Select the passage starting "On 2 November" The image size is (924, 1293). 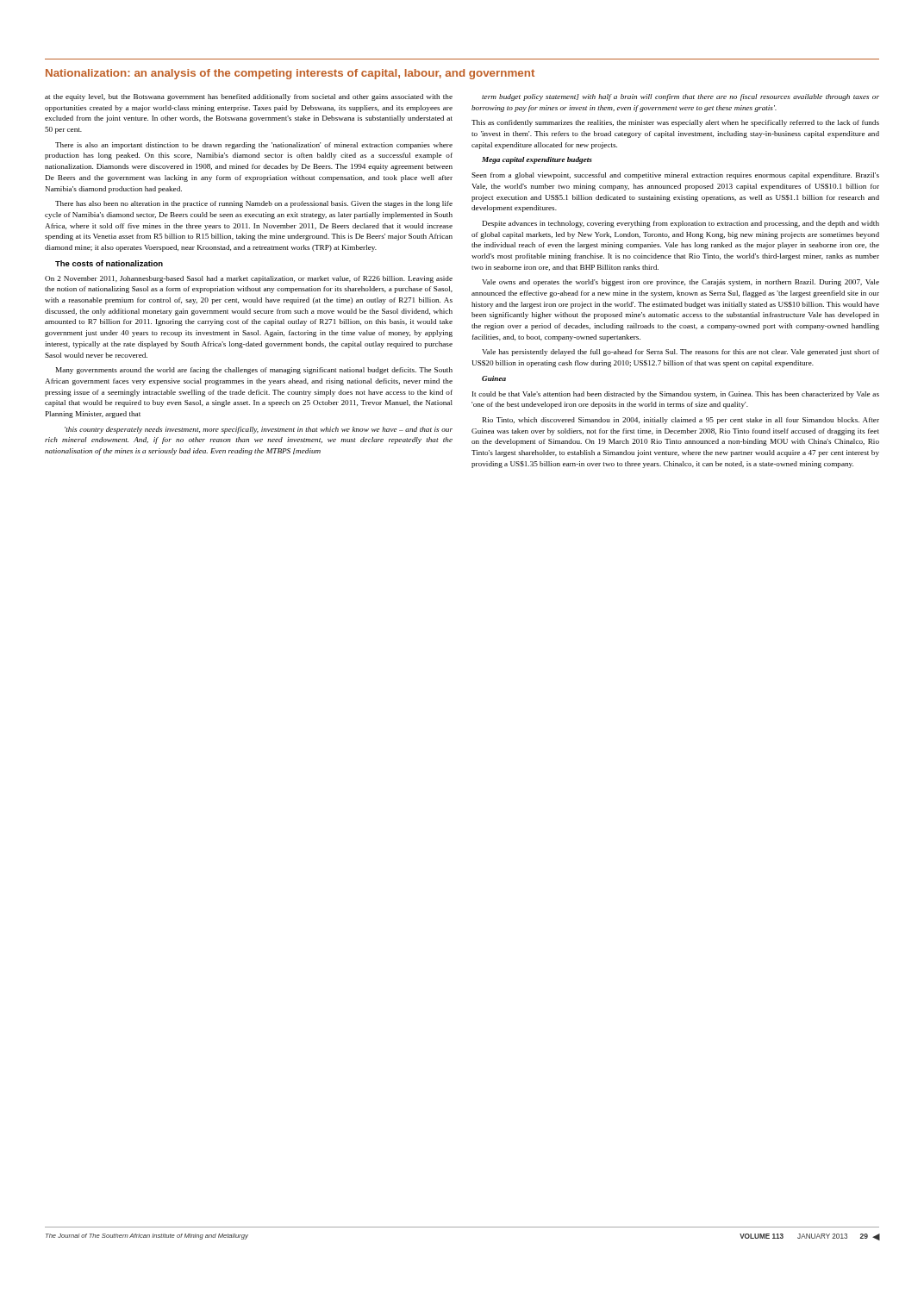tap(249, 317)
